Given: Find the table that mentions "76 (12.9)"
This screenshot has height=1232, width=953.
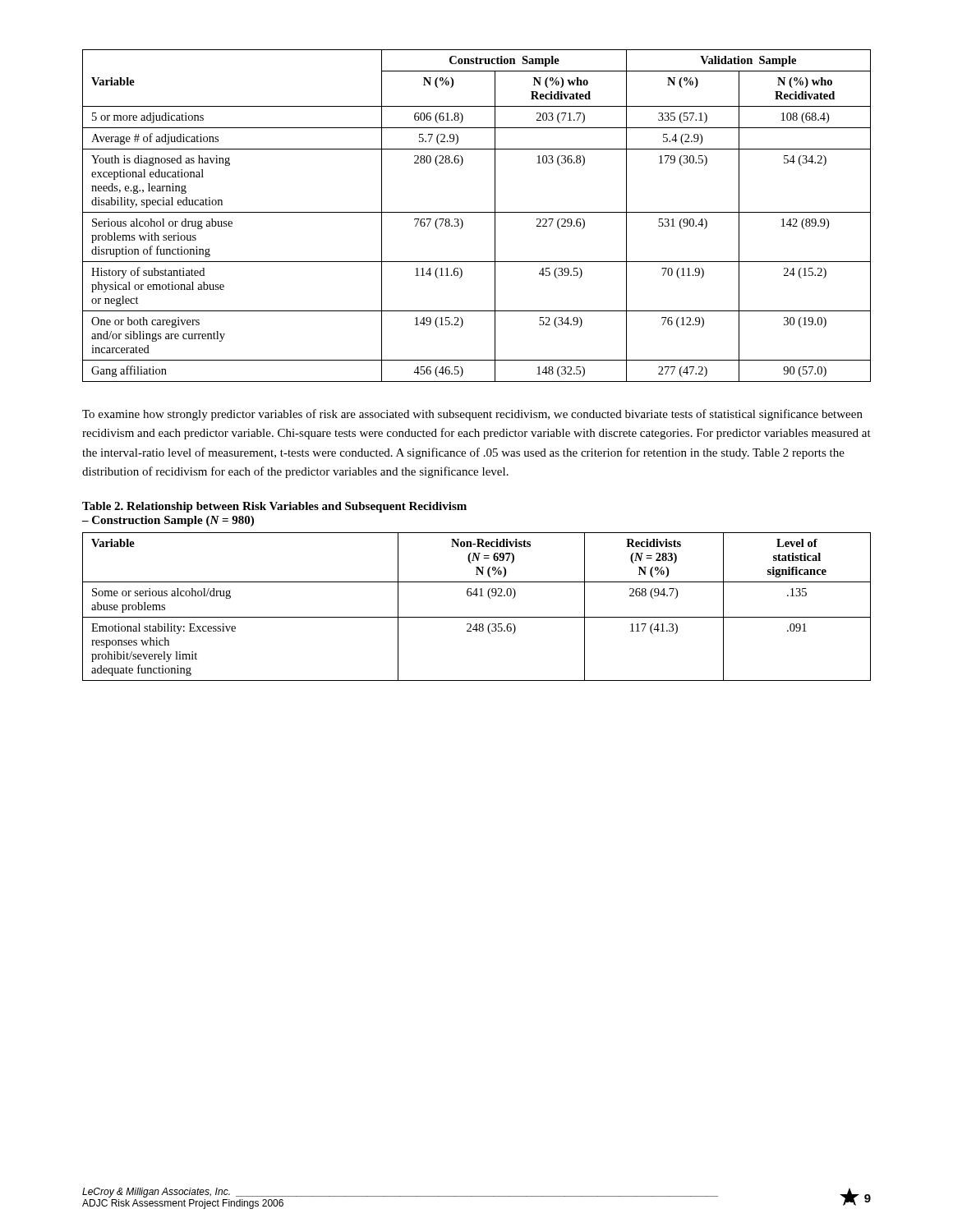Looking at the screenshot, I should click(476, 216).
